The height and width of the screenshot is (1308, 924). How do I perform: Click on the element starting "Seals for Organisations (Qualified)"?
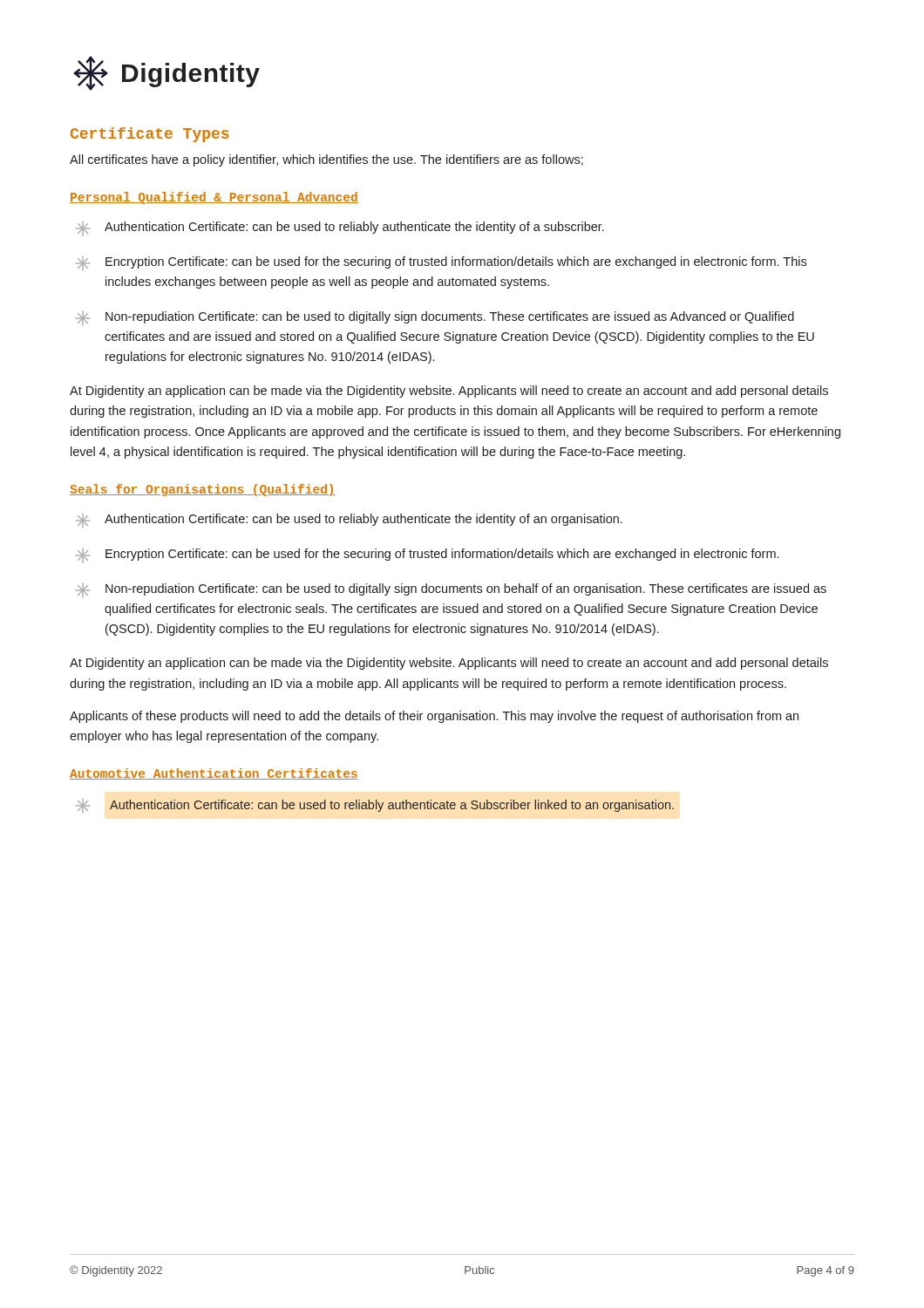tap(202, 490)
